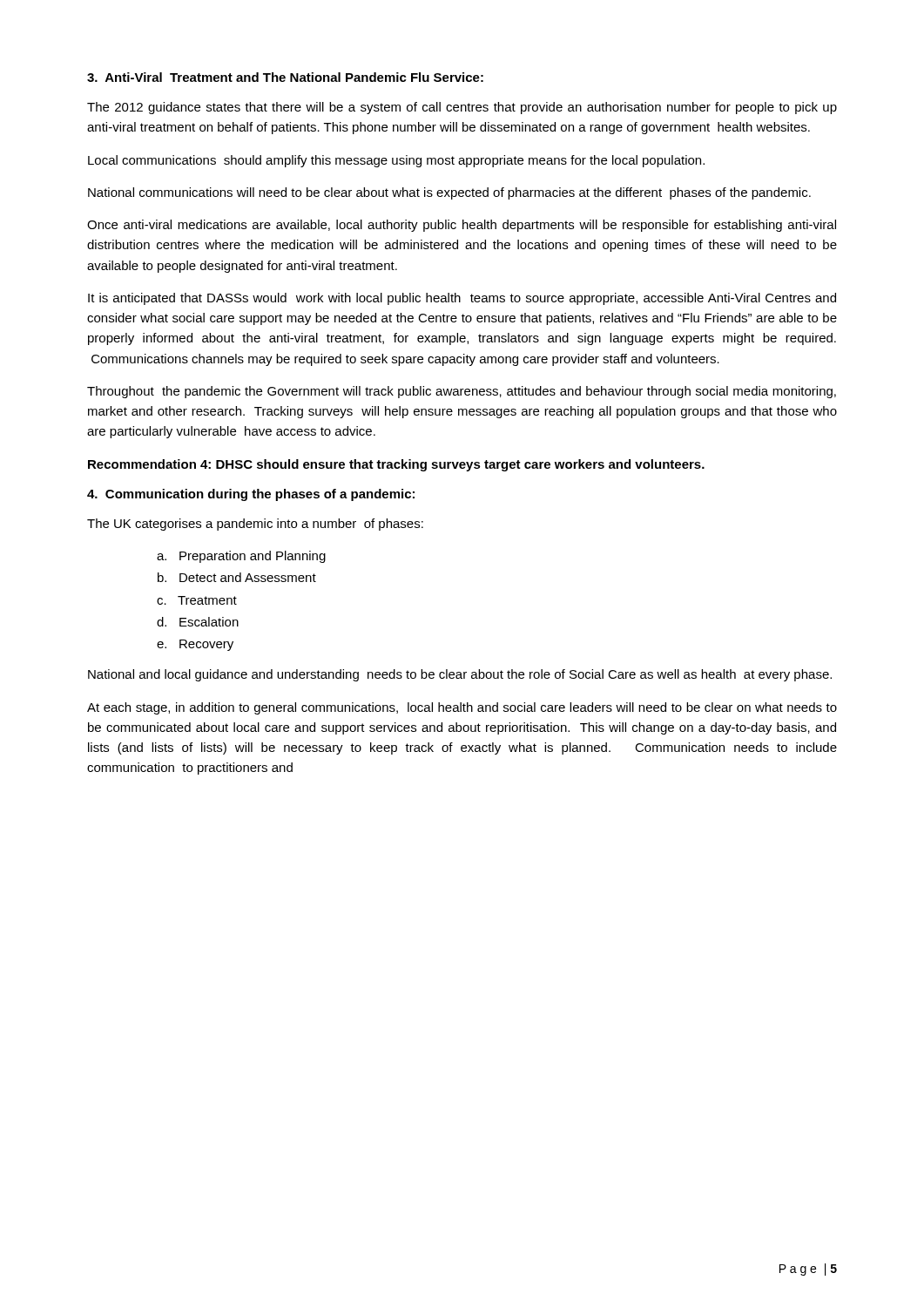Navigate to the text starting "b. Detect and Assessment"

point(236,577)
